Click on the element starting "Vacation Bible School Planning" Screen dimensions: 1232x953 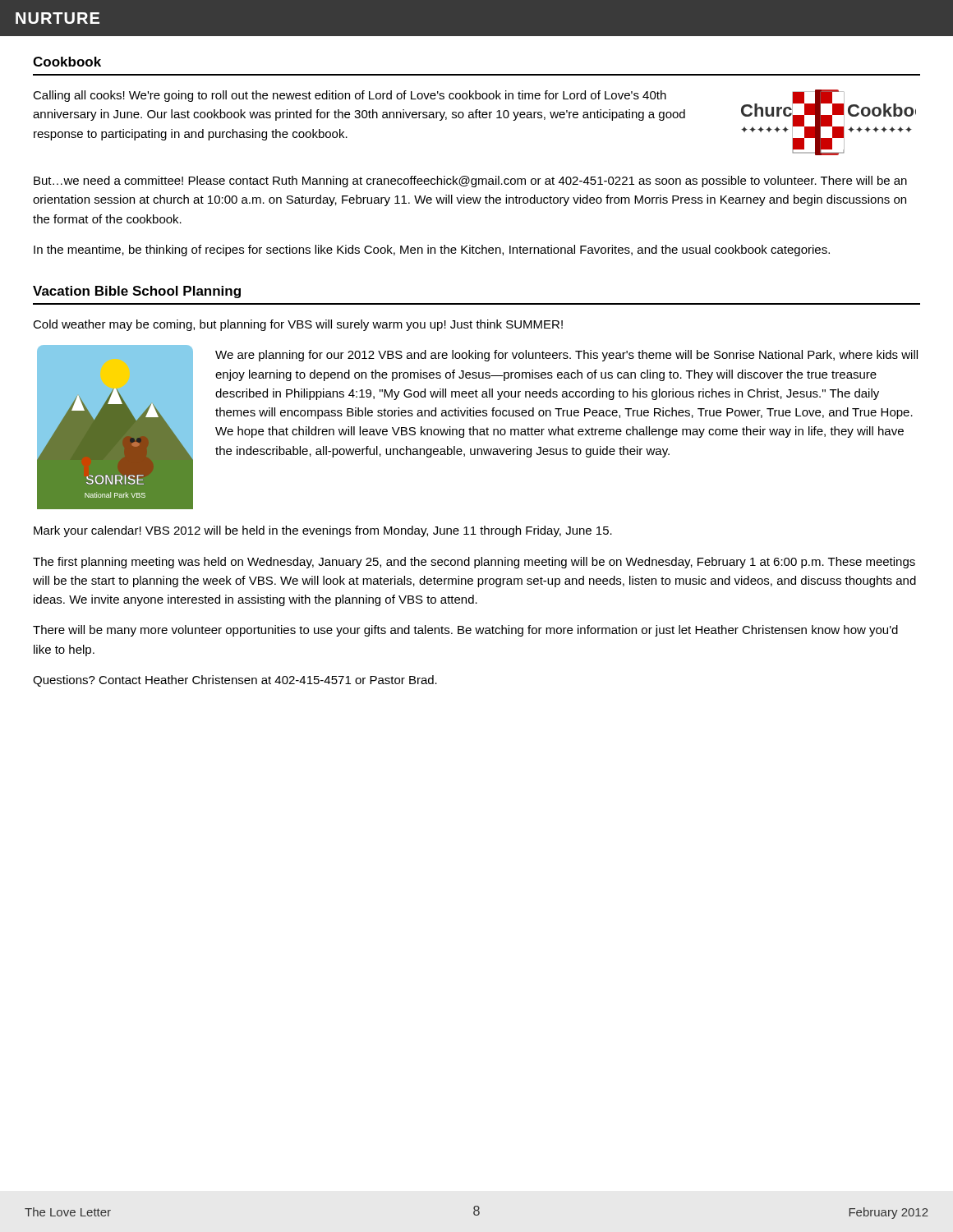tap(137, 291)
